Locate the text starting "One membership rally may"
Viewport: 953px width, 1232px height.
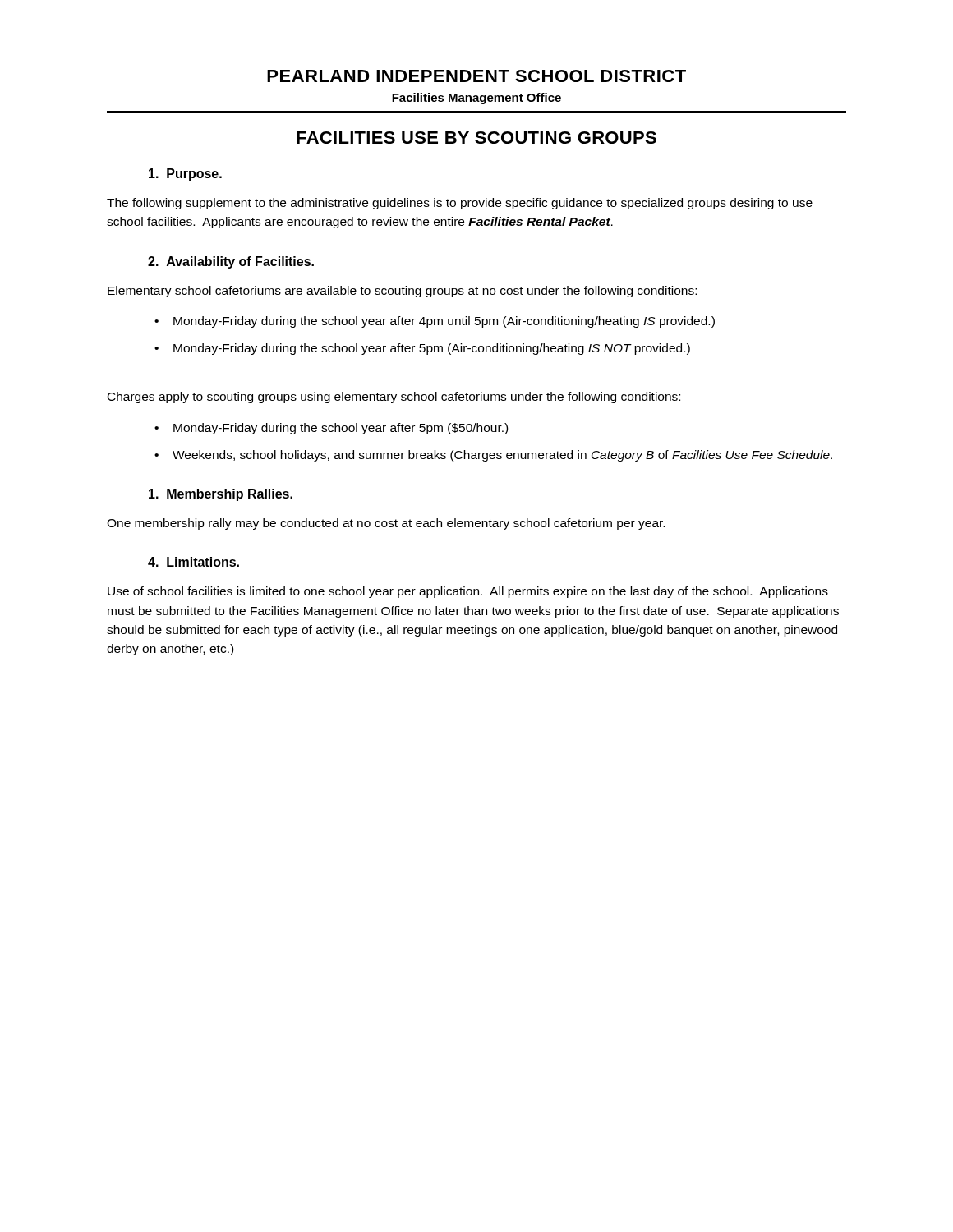(386, 523)
